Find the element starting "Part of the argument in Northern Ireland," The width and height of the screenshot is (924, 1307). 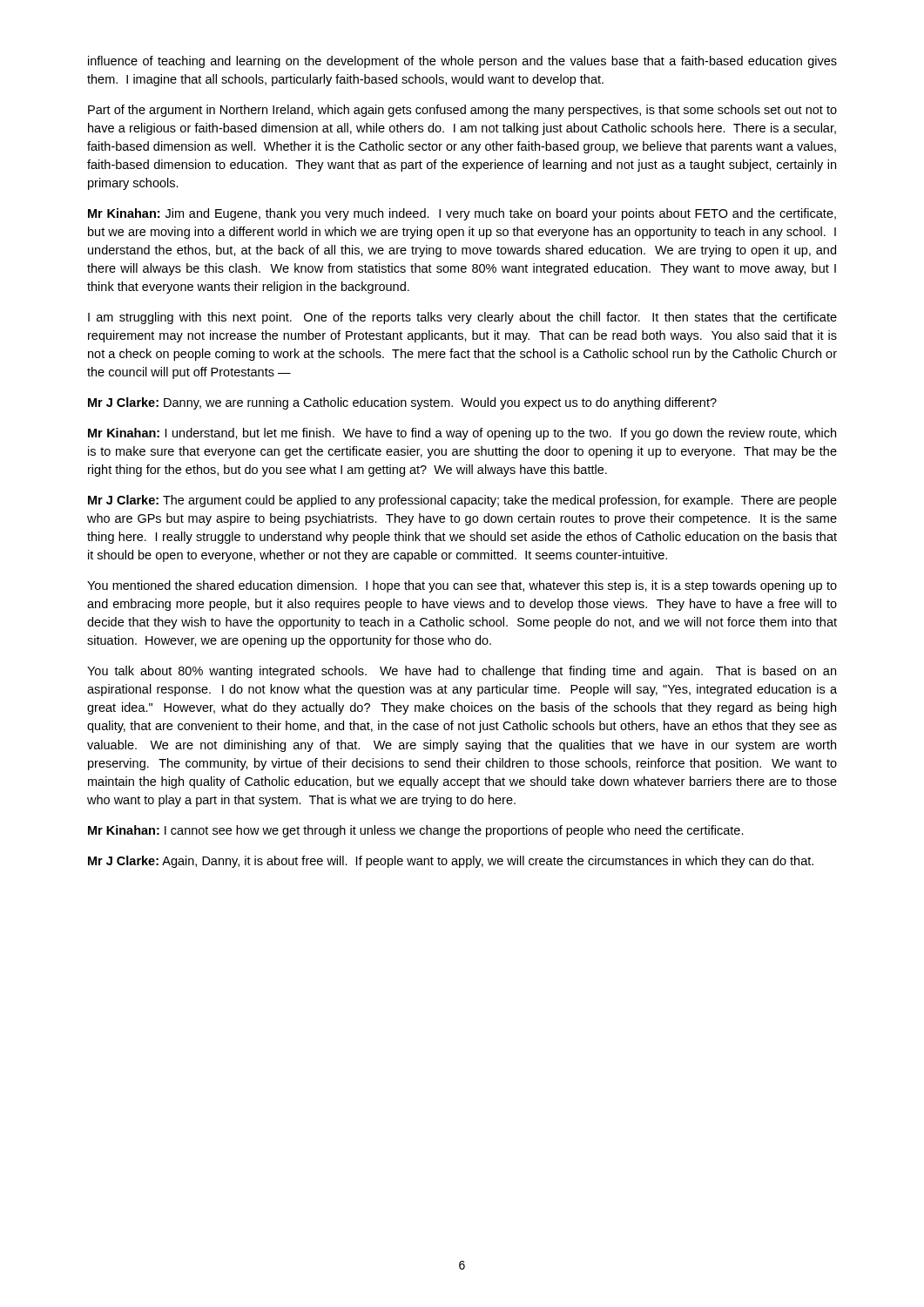pos(462,146)
